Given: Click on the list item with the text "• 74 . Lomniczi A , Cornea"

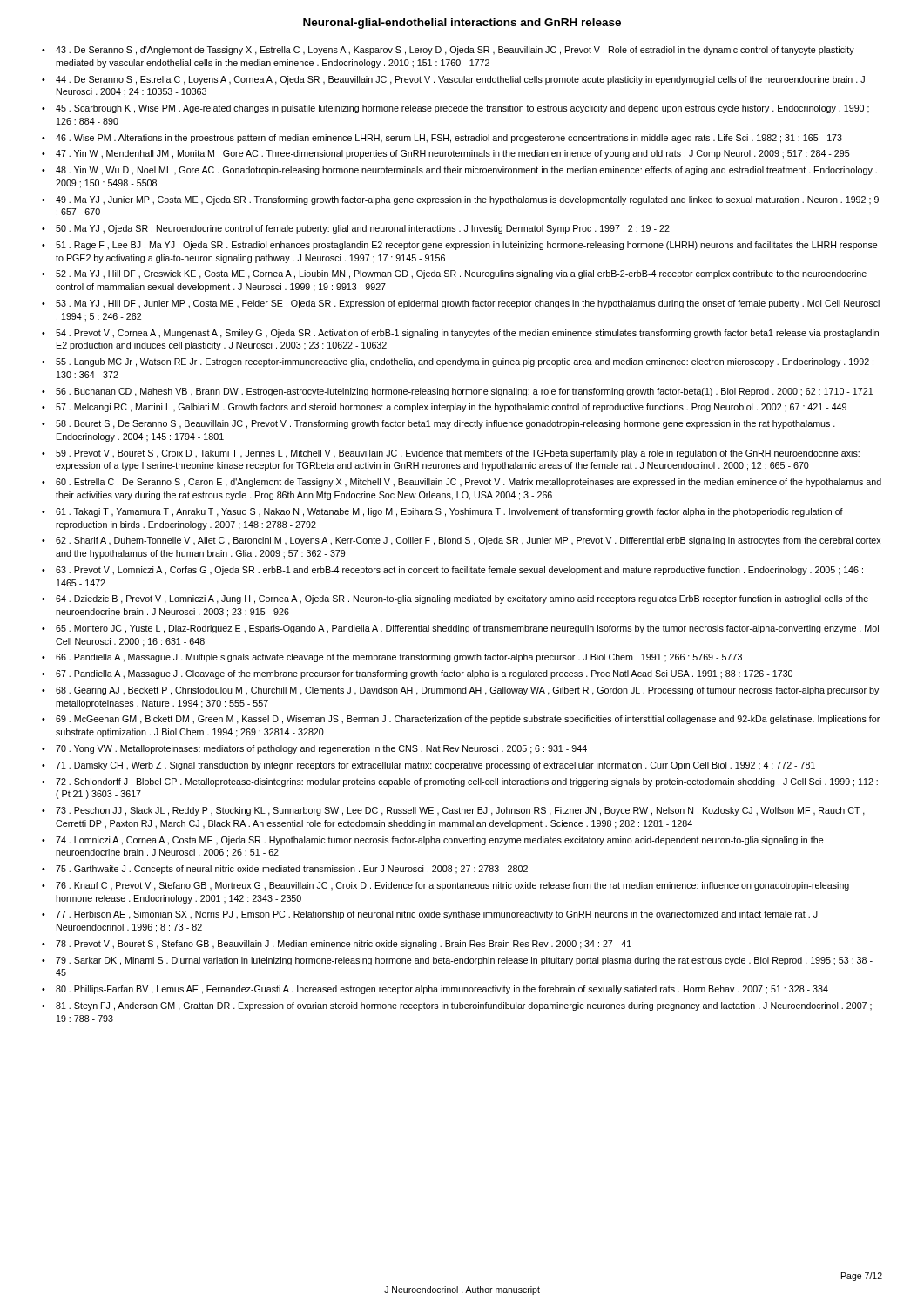Looking at the screenshot, I should (462, 846).
